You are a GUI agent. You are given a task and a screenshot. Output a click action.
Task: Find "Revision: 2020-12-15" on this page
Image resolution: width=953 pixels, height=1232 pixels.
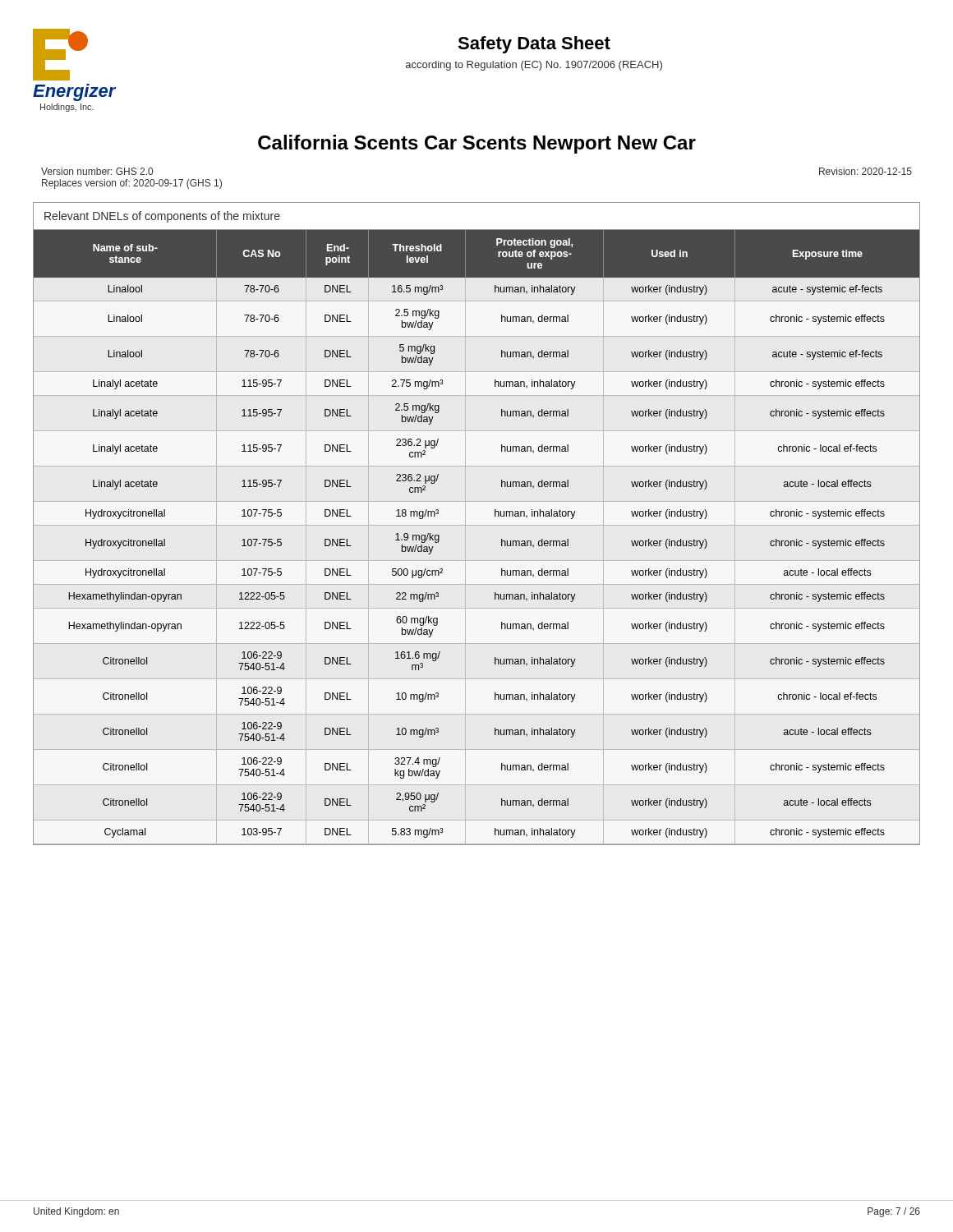coord(865,172)
